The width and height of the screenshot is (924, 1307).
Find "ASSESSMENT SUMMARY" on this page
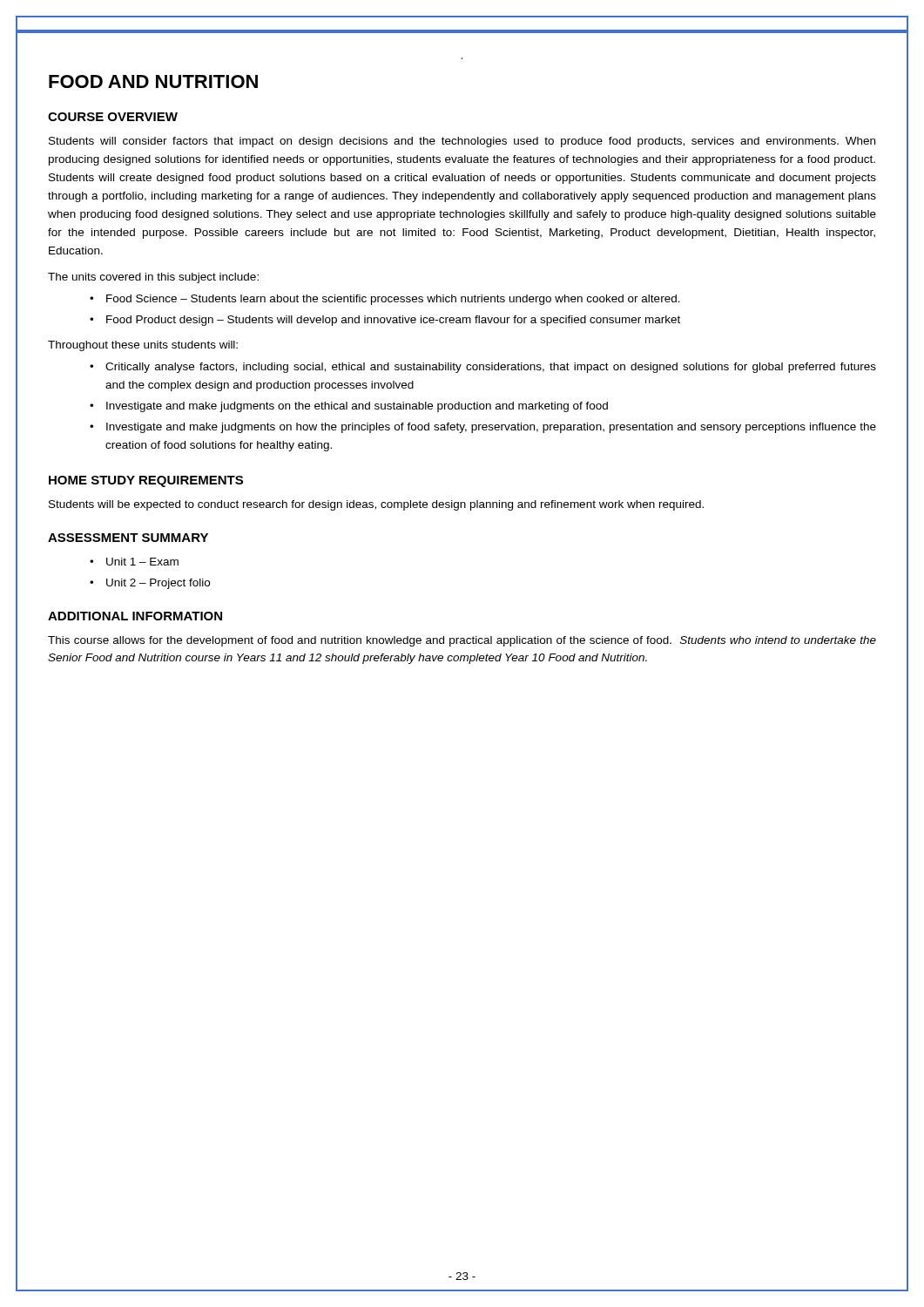128,537
